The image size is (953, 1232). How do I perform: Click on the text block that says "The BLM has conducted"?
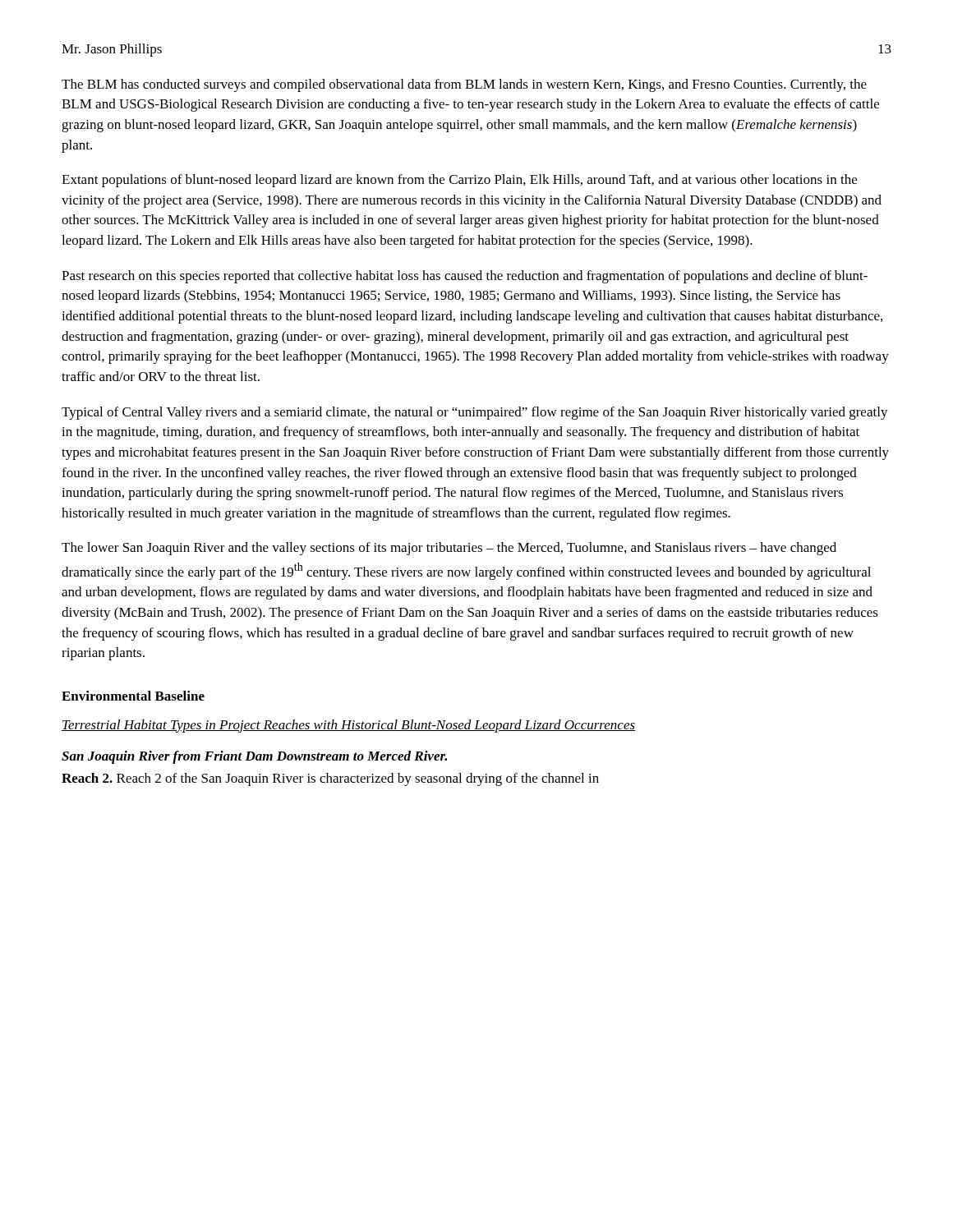coord(471,114)
